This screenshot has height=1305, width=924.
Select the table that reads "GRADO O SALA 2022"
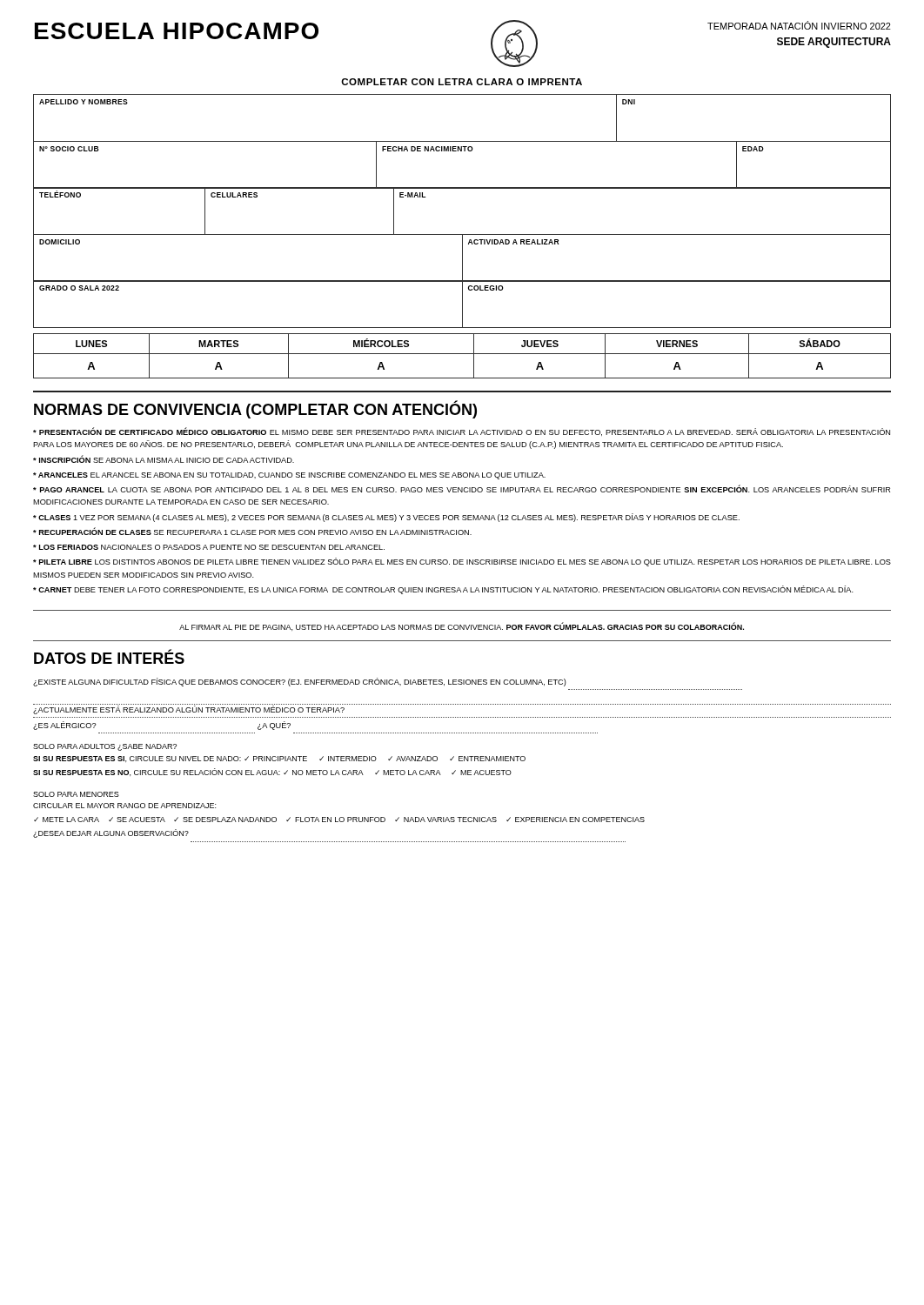point(462,304)
